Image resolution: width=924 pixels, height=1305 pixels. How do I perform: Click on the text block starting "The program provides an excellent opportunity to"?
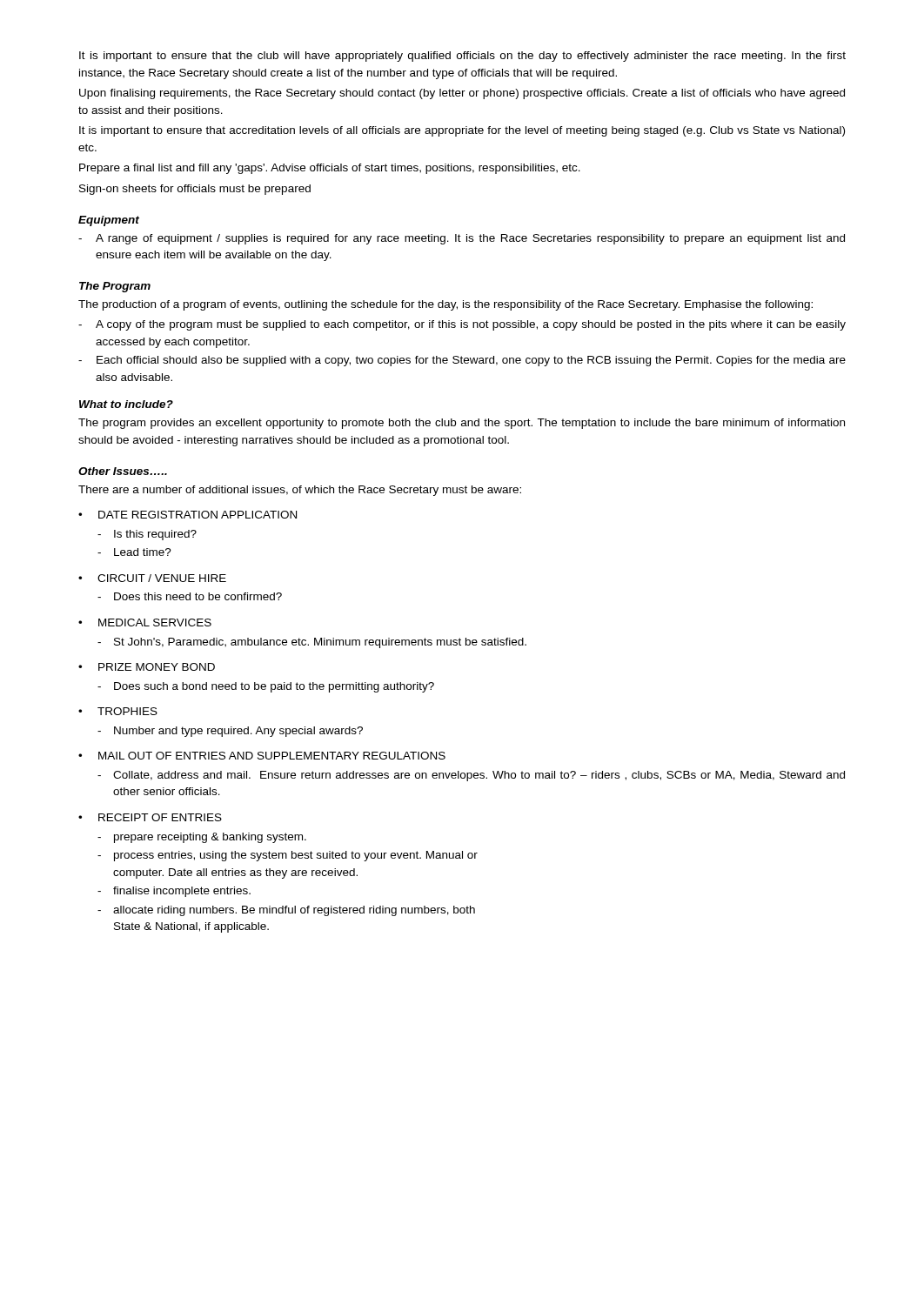click(x=462, y=431)
